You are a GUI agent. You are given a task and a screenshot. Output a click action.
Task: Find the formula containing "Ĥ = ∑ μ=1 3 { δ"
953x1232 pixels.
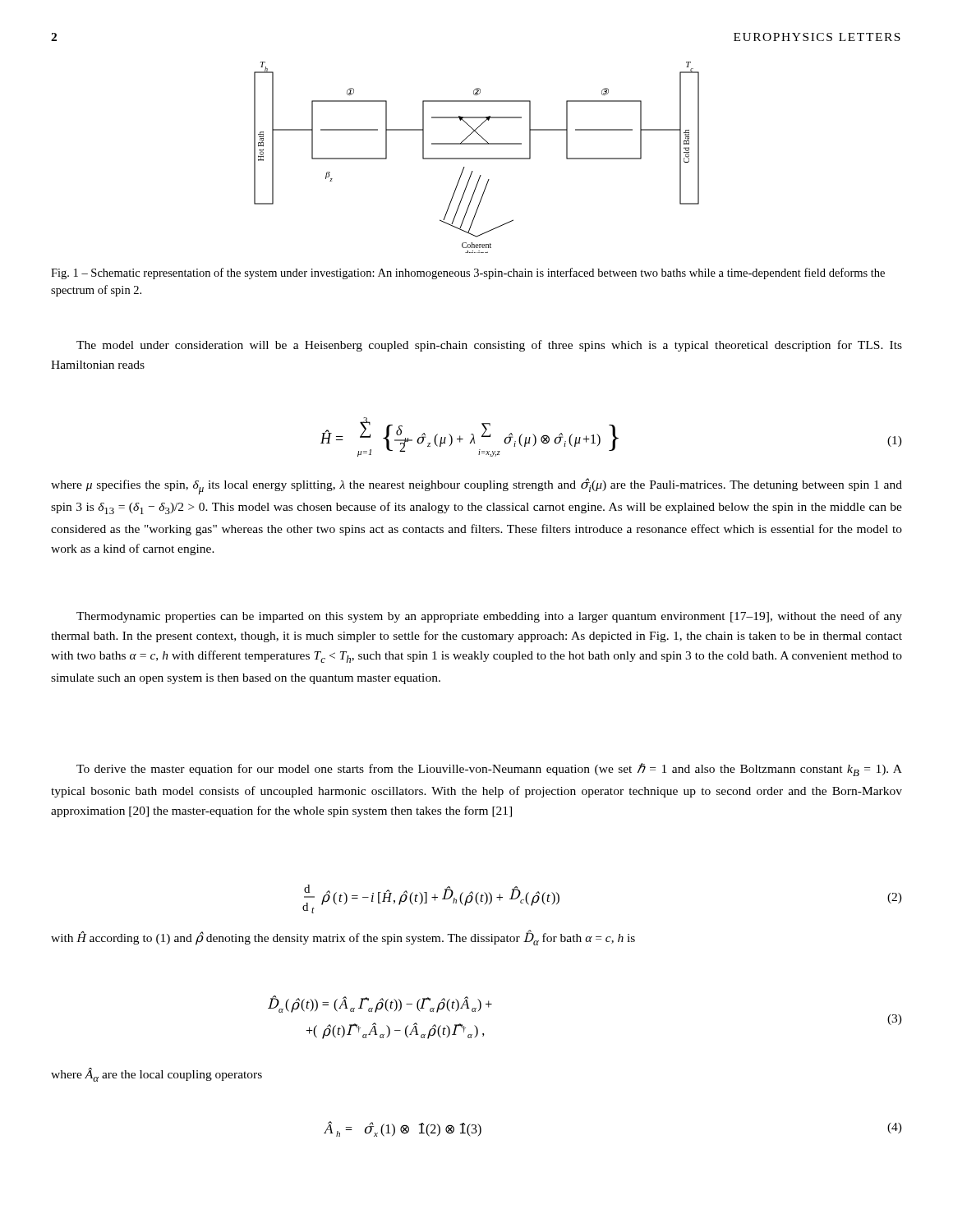tap(476, 440)
